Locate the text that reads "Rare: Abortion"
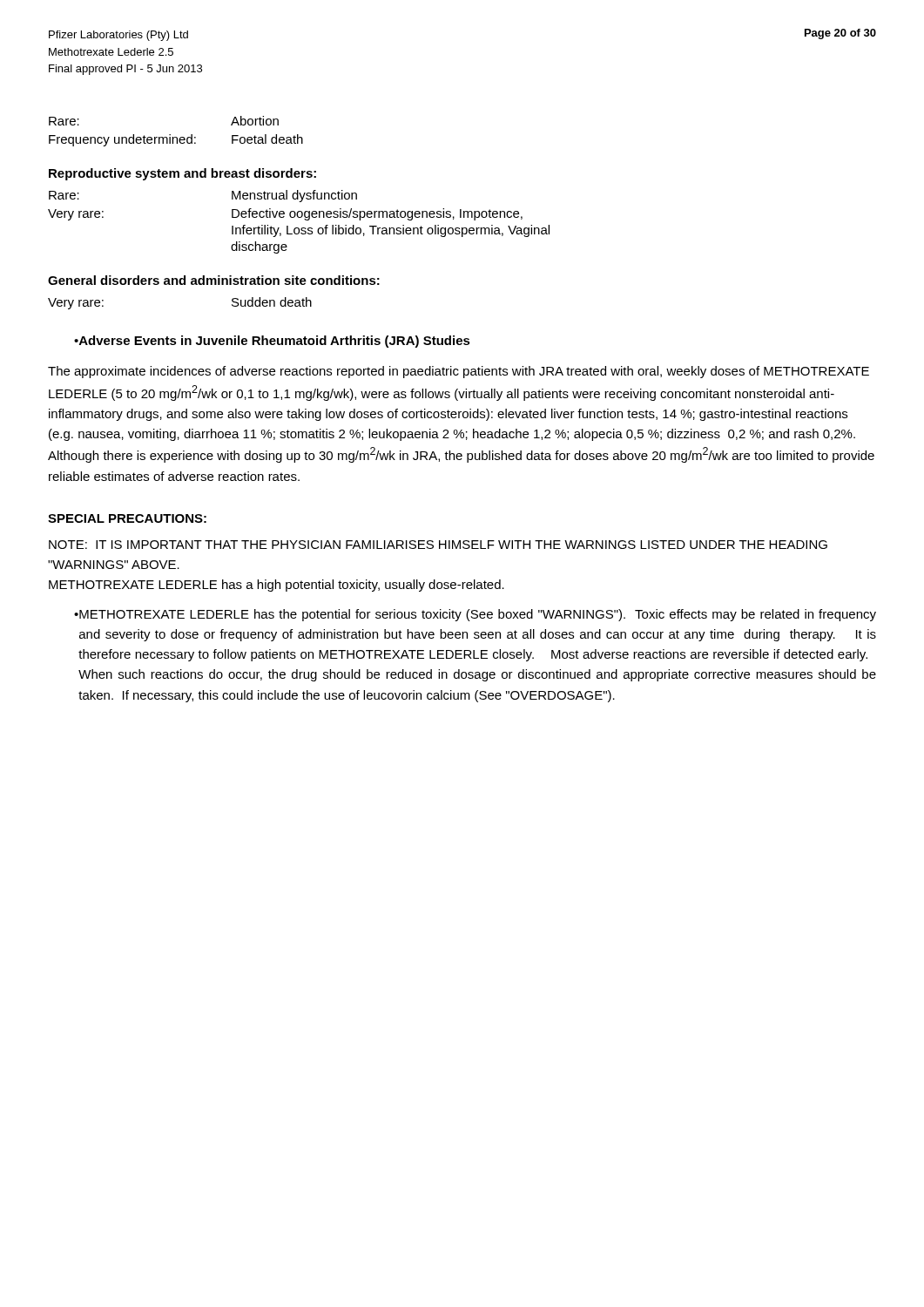This screenshot has height=1307, width=924. (x=61, y=122)
